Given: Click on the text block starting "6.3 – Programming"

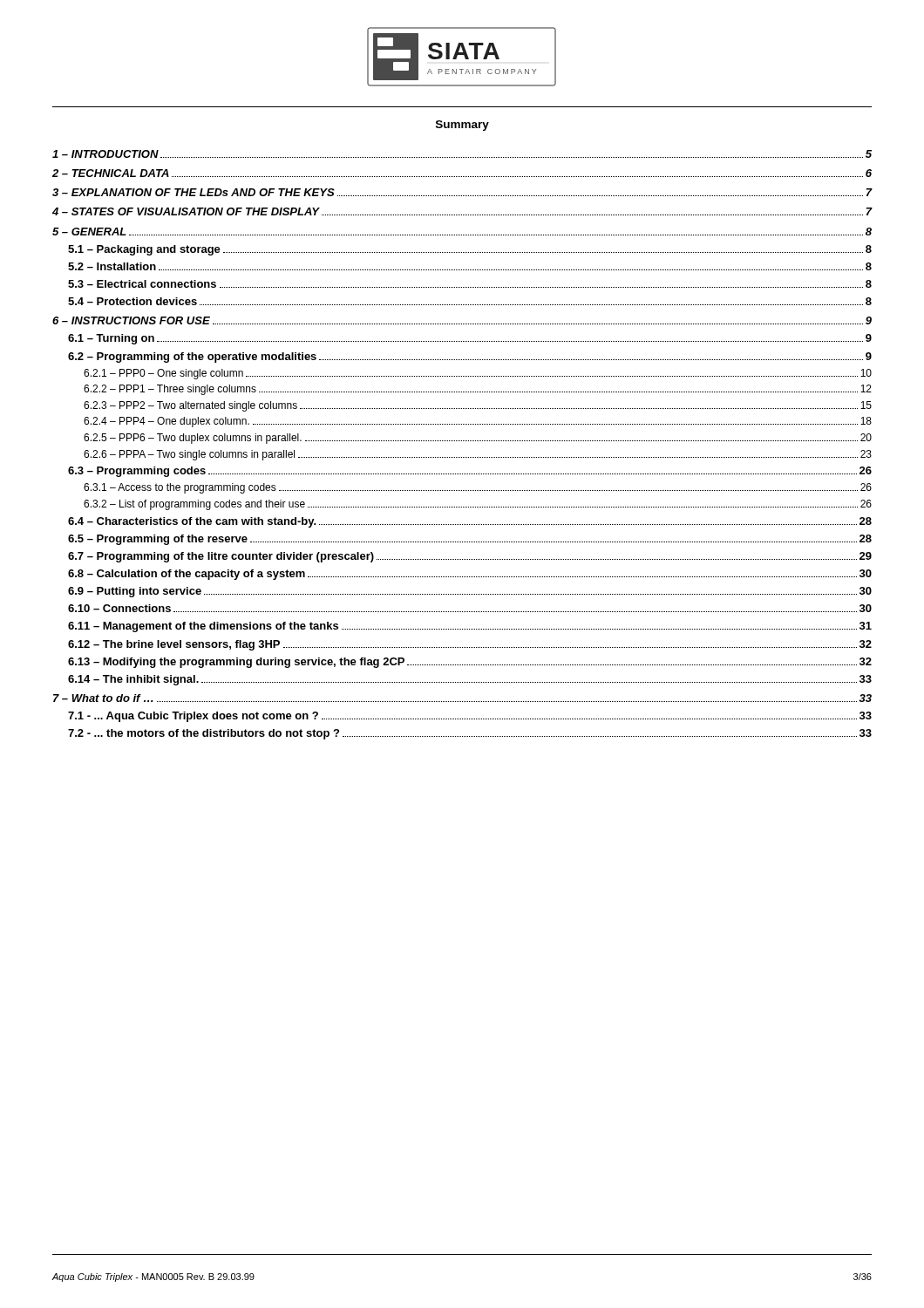Looking at the screenshot, I should coord(470,471).
